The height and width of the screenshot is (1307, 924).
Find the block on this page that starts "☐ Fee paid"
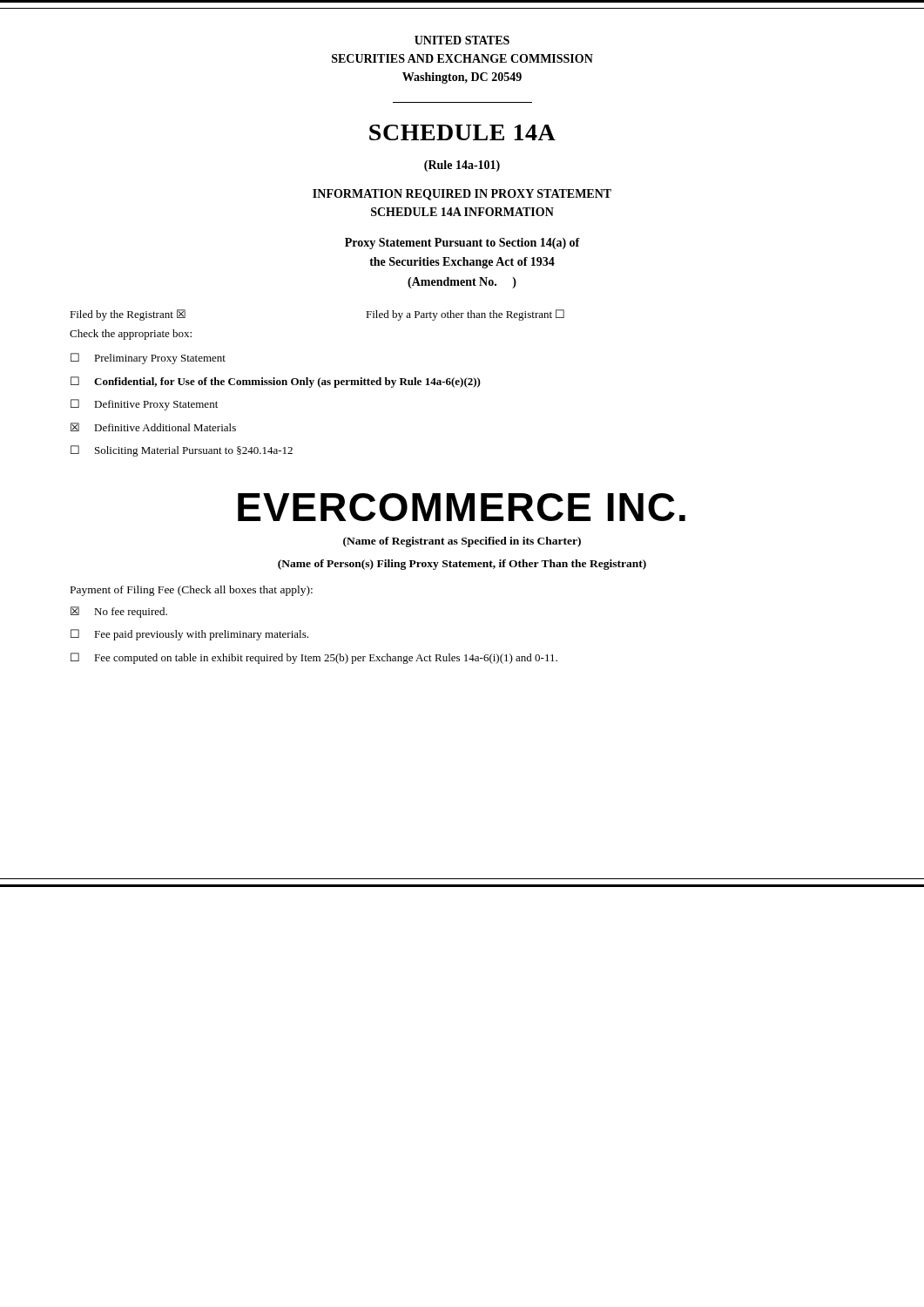(189, 634)
